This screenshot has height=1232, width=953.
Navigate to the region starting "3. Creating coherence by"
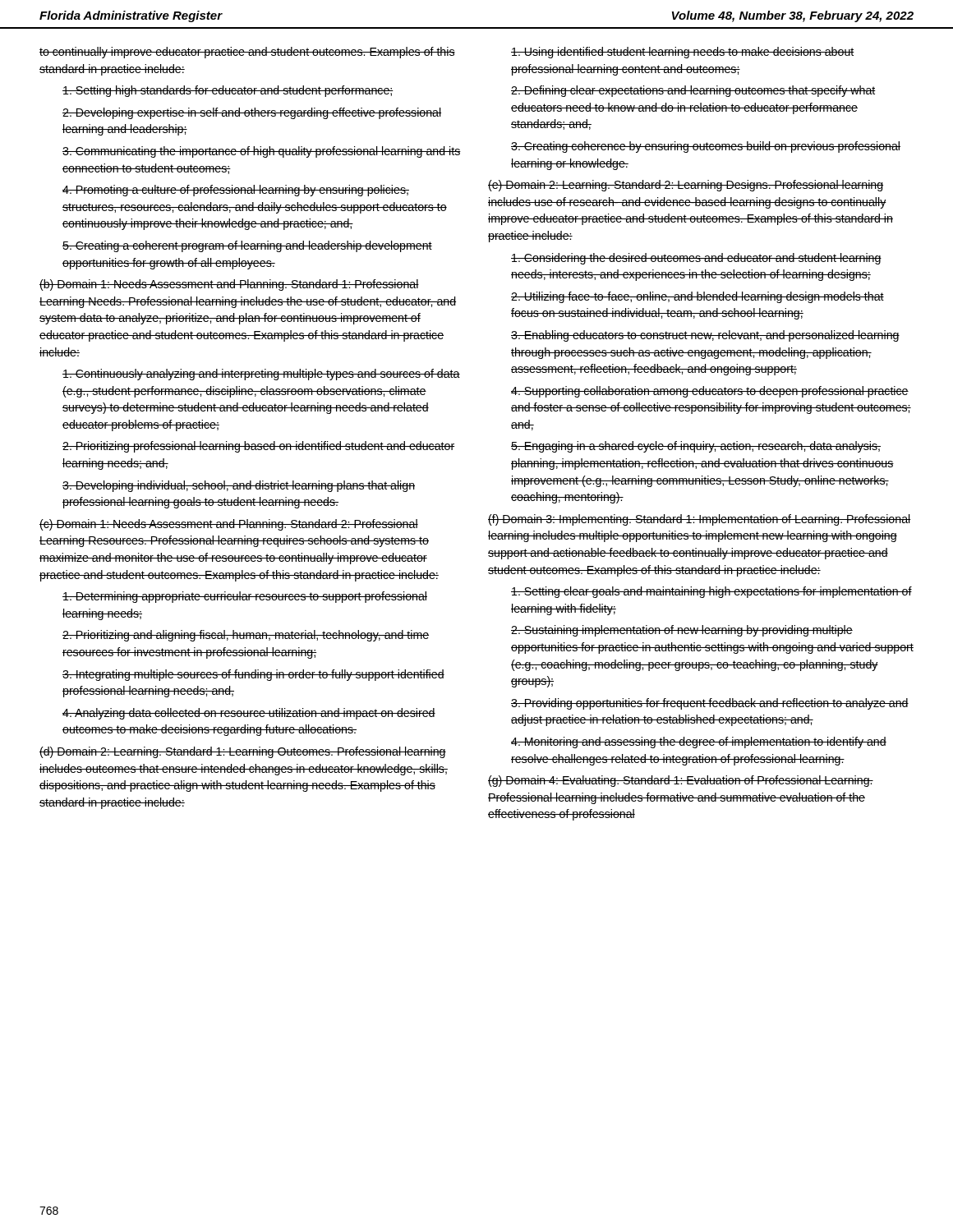click(x=712, y=155)
